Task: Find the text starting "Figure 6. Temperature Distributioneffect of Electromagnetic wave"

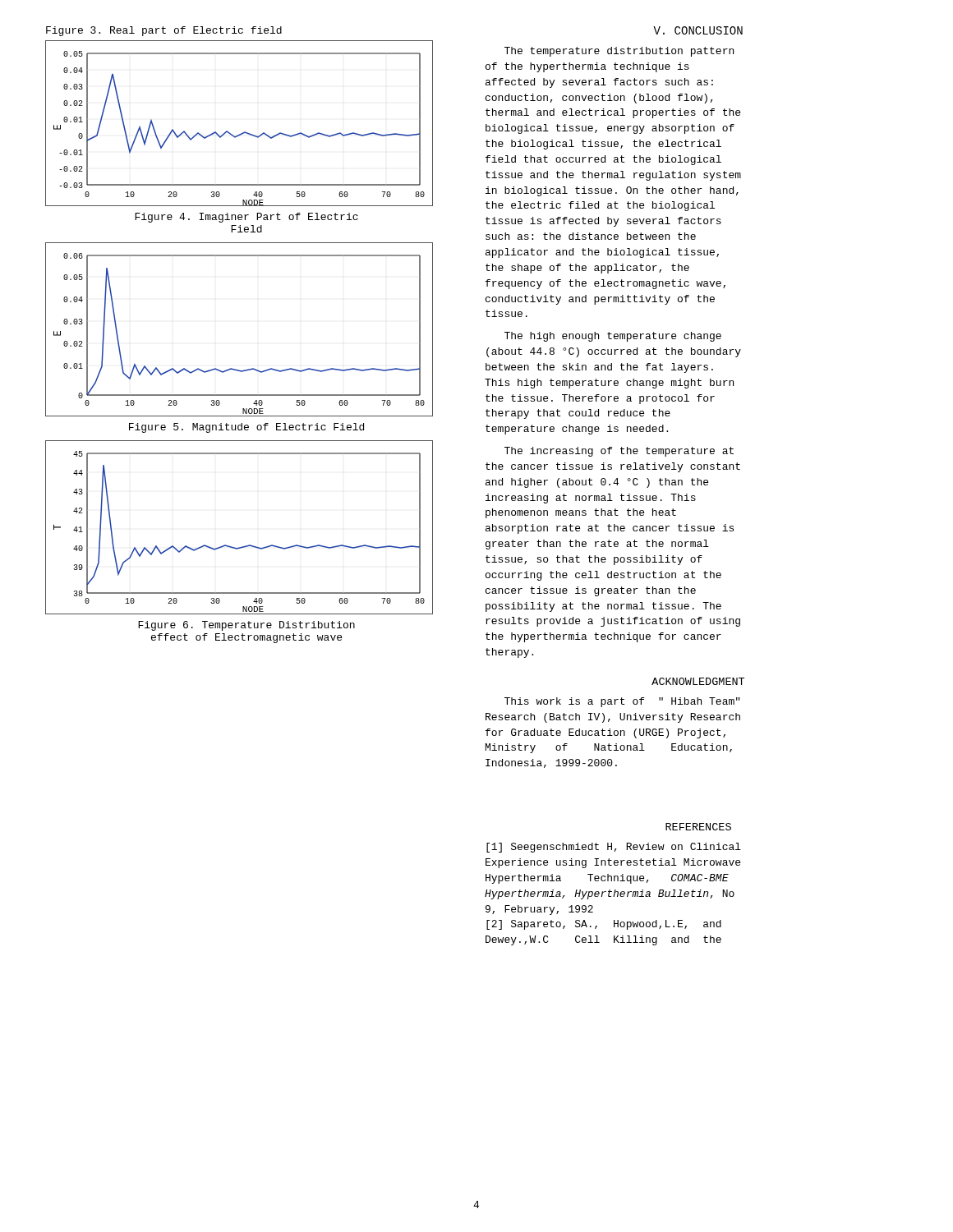Action: 246,632
